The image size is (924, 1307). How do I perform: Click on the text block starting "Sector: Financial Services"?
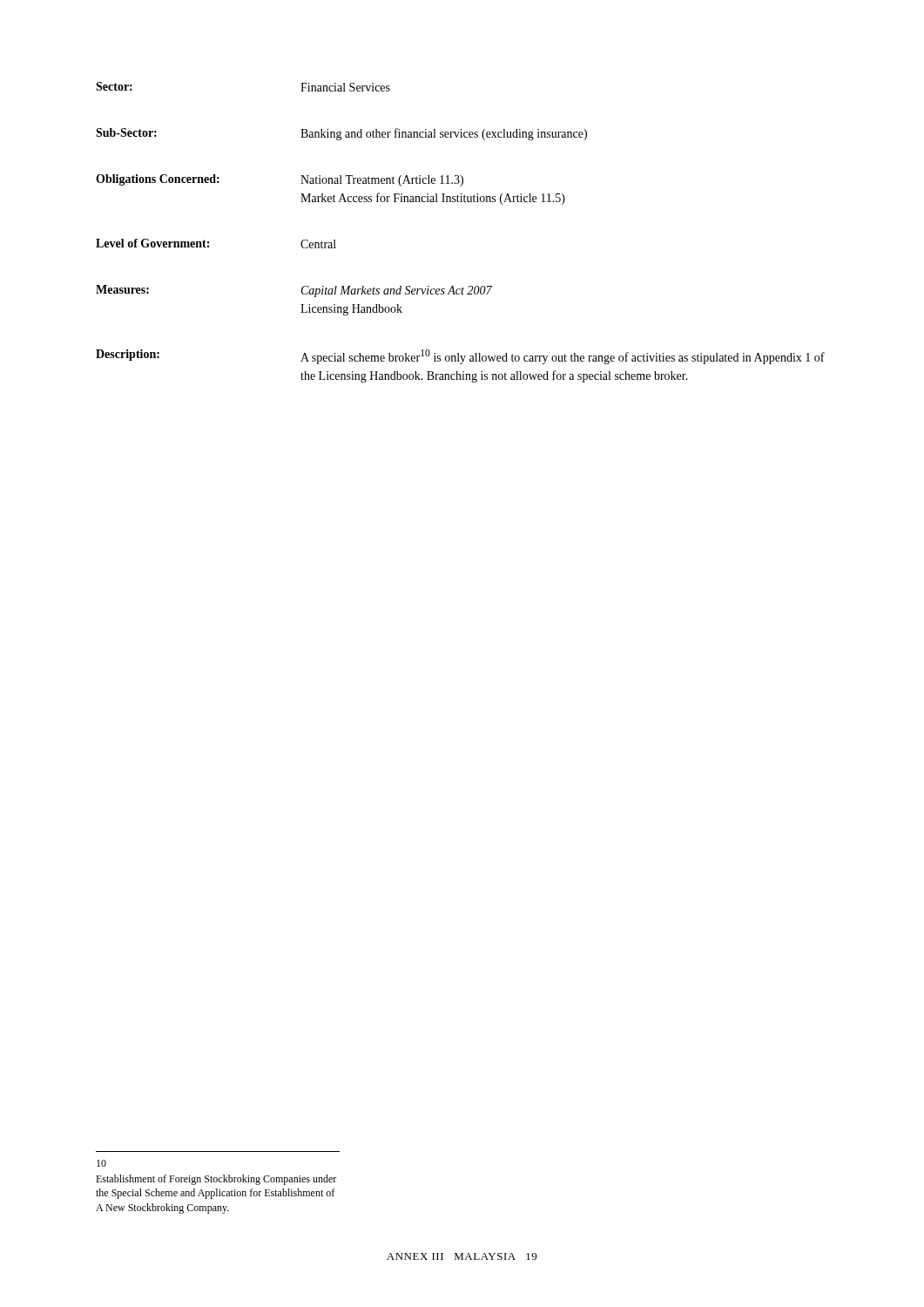pos(115,87)
